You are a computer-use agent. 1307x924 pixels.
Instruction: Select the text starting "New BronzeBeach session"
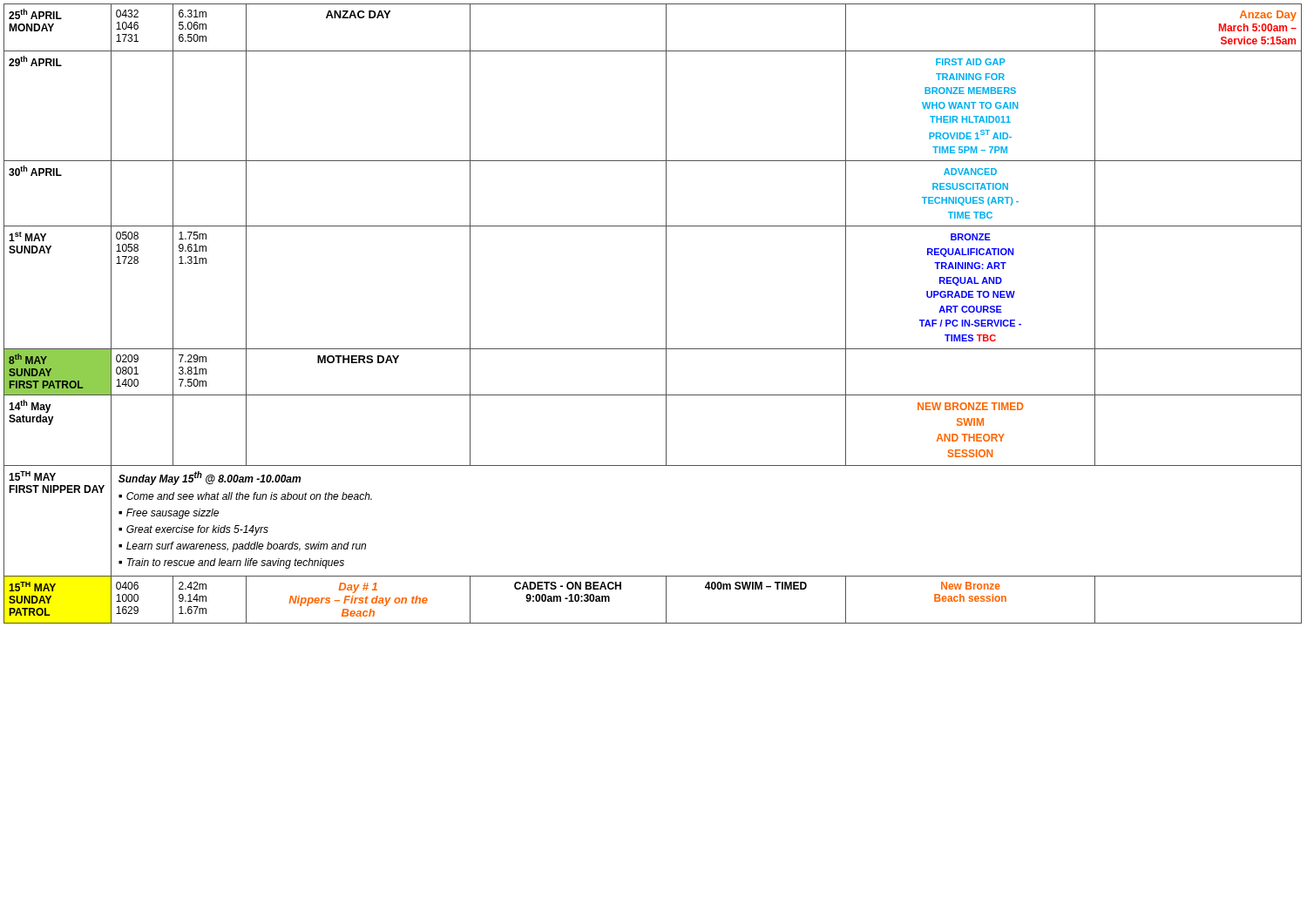click(x=970, y=592)
